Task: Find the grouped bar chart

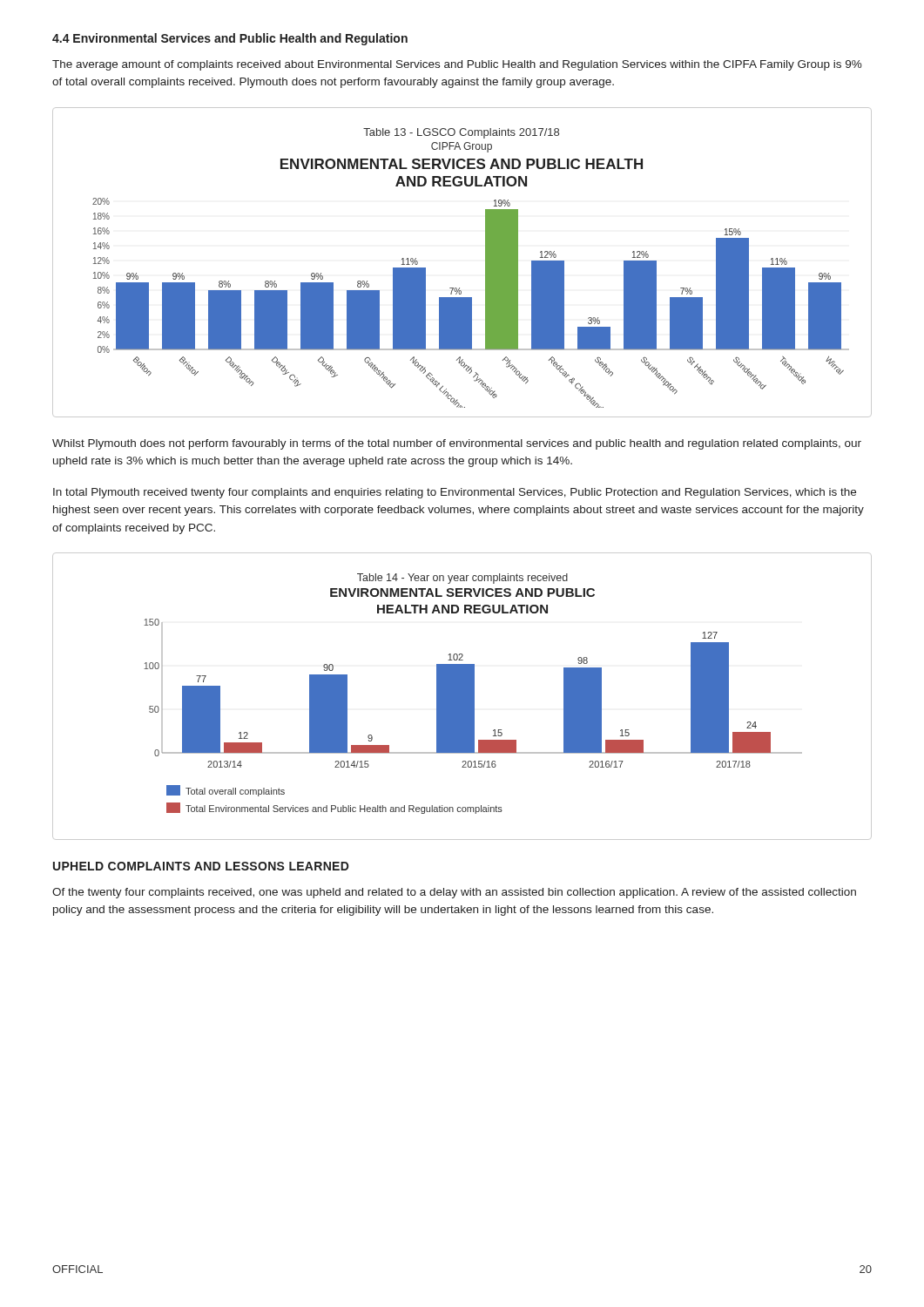Action: [462, 696]
